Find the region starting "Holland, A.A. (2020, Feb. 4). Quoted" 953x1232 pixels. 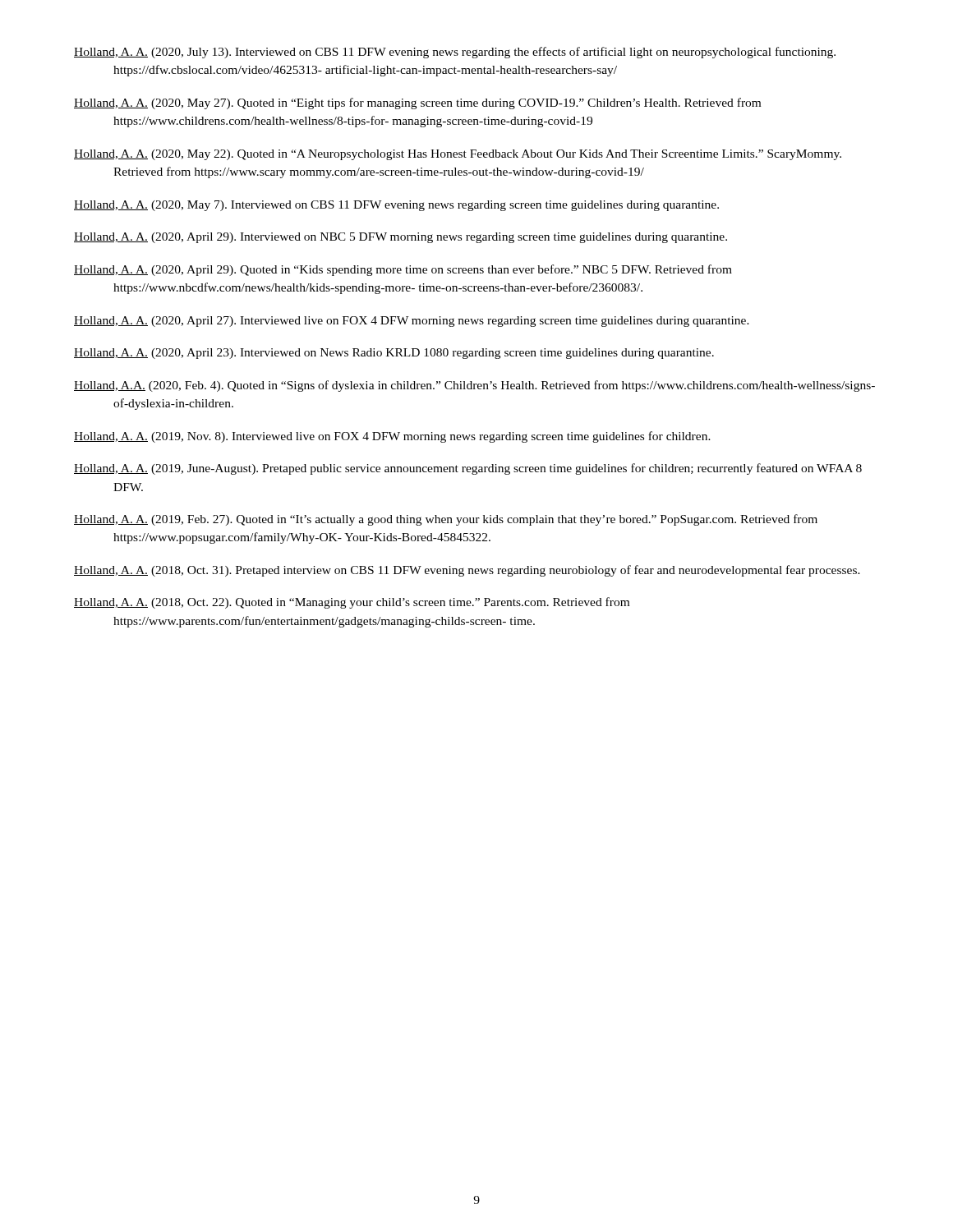[x=475, y=394]
